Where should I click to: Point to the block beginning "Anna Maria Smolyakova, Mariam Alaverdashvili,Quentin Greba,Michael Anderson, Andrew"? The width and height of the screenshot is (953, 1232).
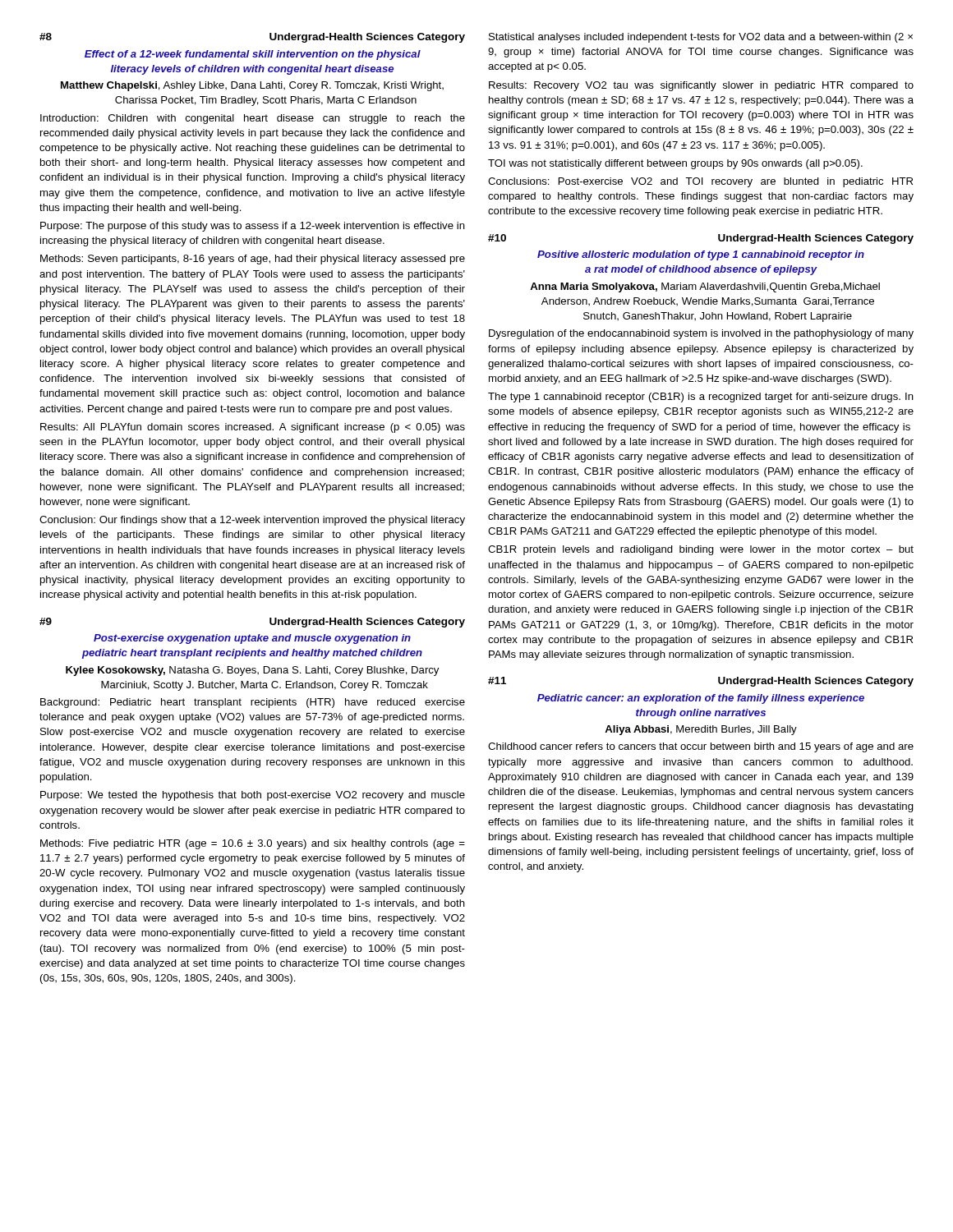coord(701,471)
